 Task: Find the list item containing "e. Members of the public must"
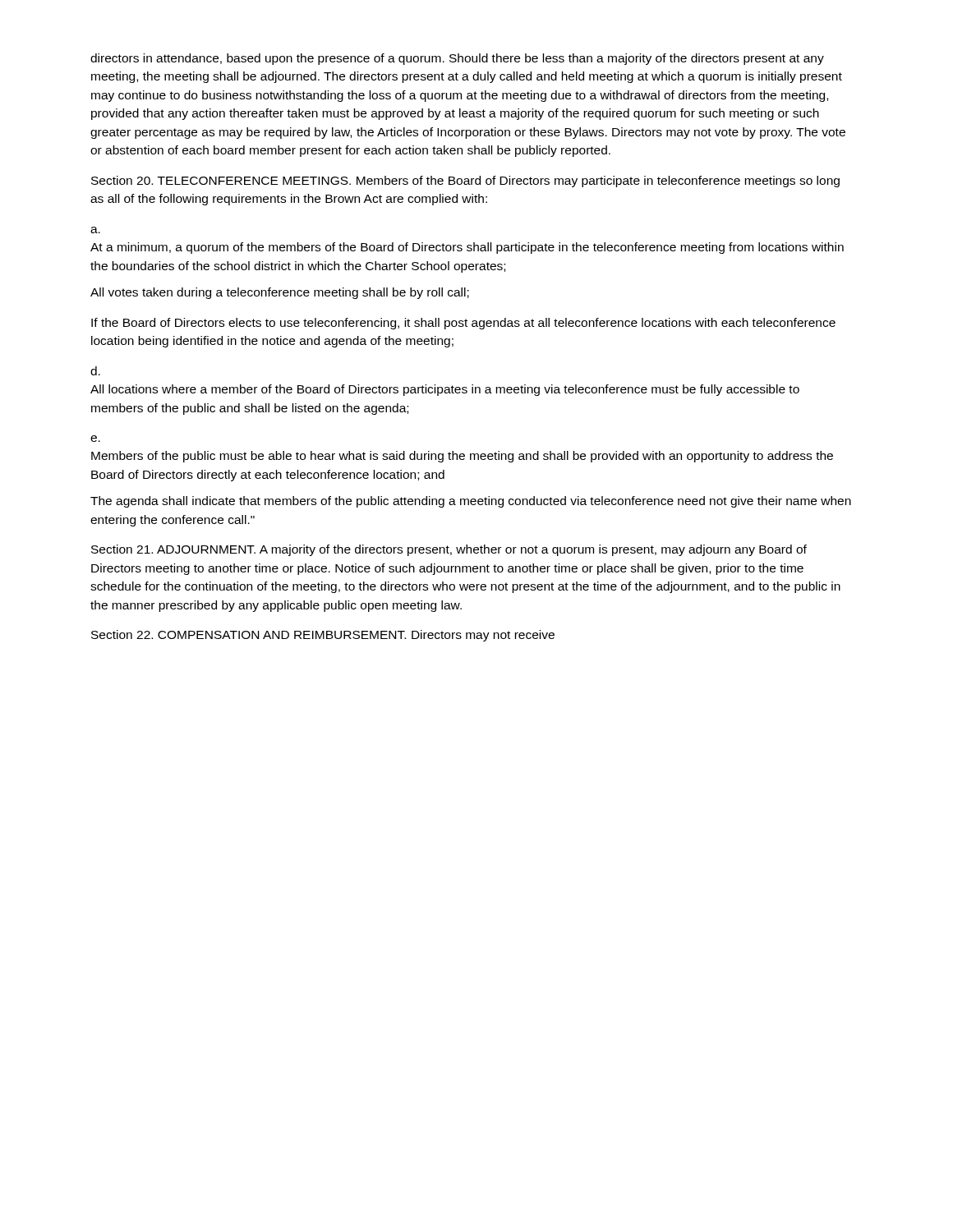click(462, 456)
